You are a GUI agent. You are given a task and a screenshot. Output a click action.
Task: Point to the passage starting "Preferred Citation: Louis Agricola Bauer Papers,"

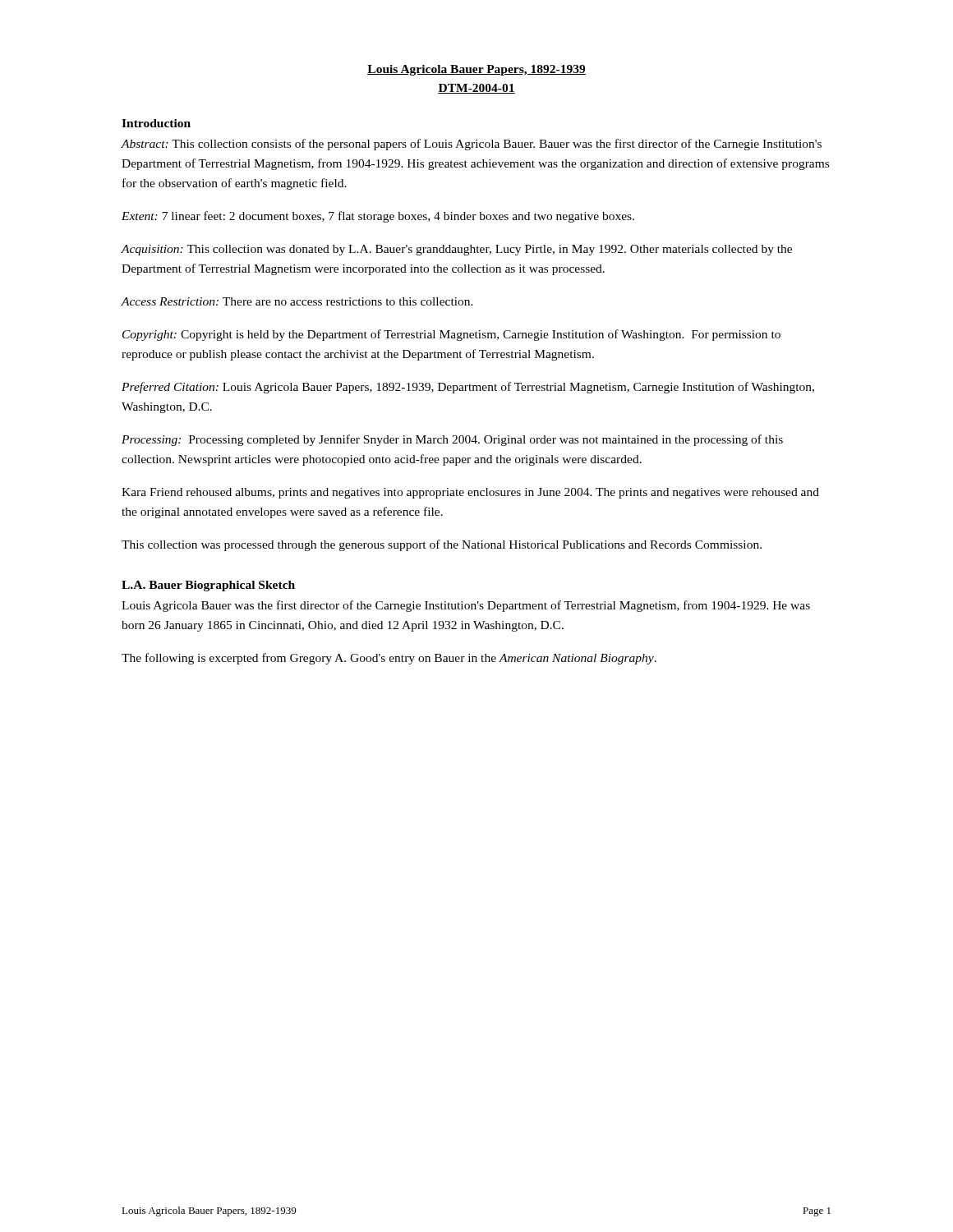click(x=468, y=396)
